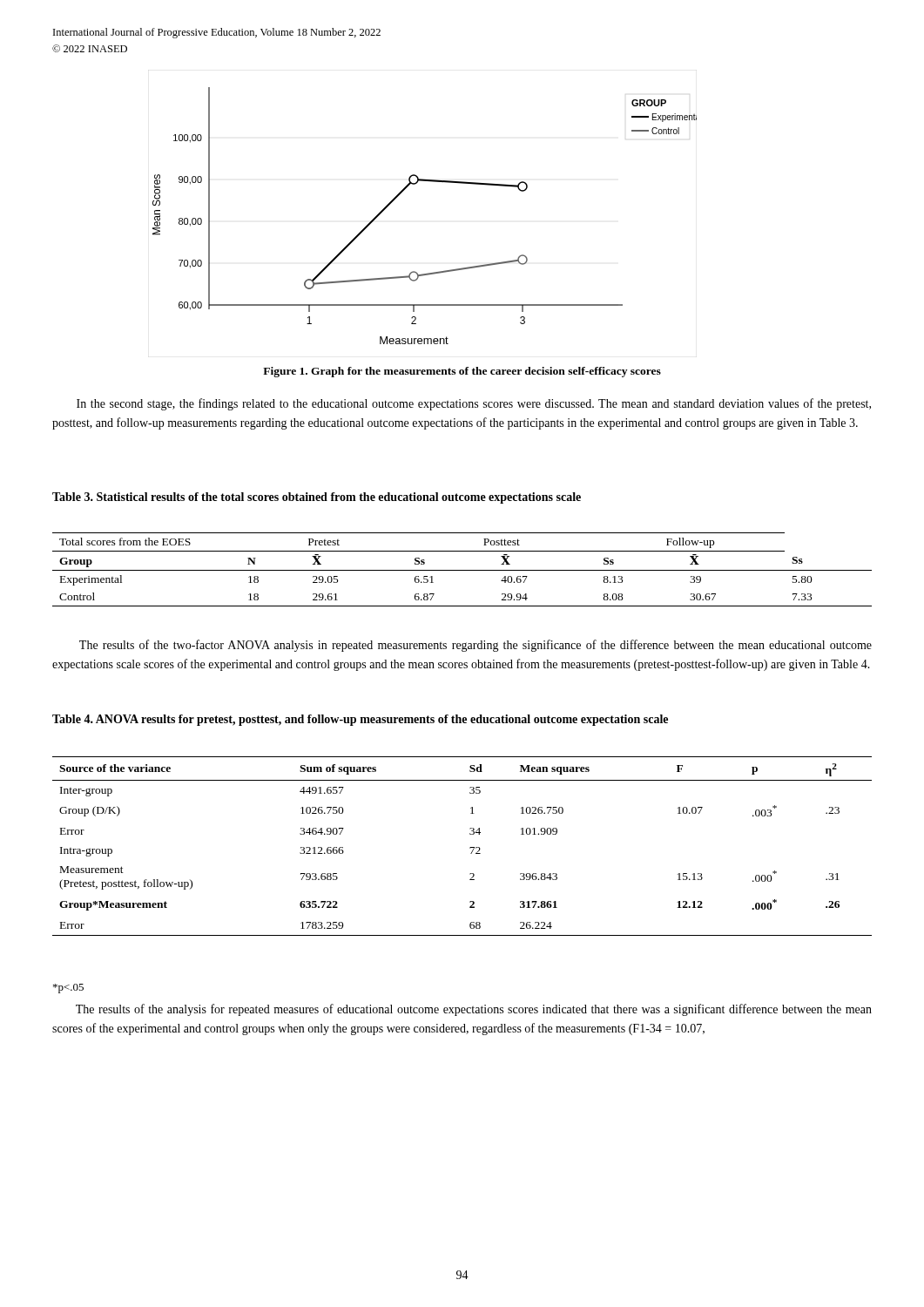This screenshot has width=924, height=1307.
Task: Point to the block beginning "The results of the analysis for"
Action: (462, 1019)
